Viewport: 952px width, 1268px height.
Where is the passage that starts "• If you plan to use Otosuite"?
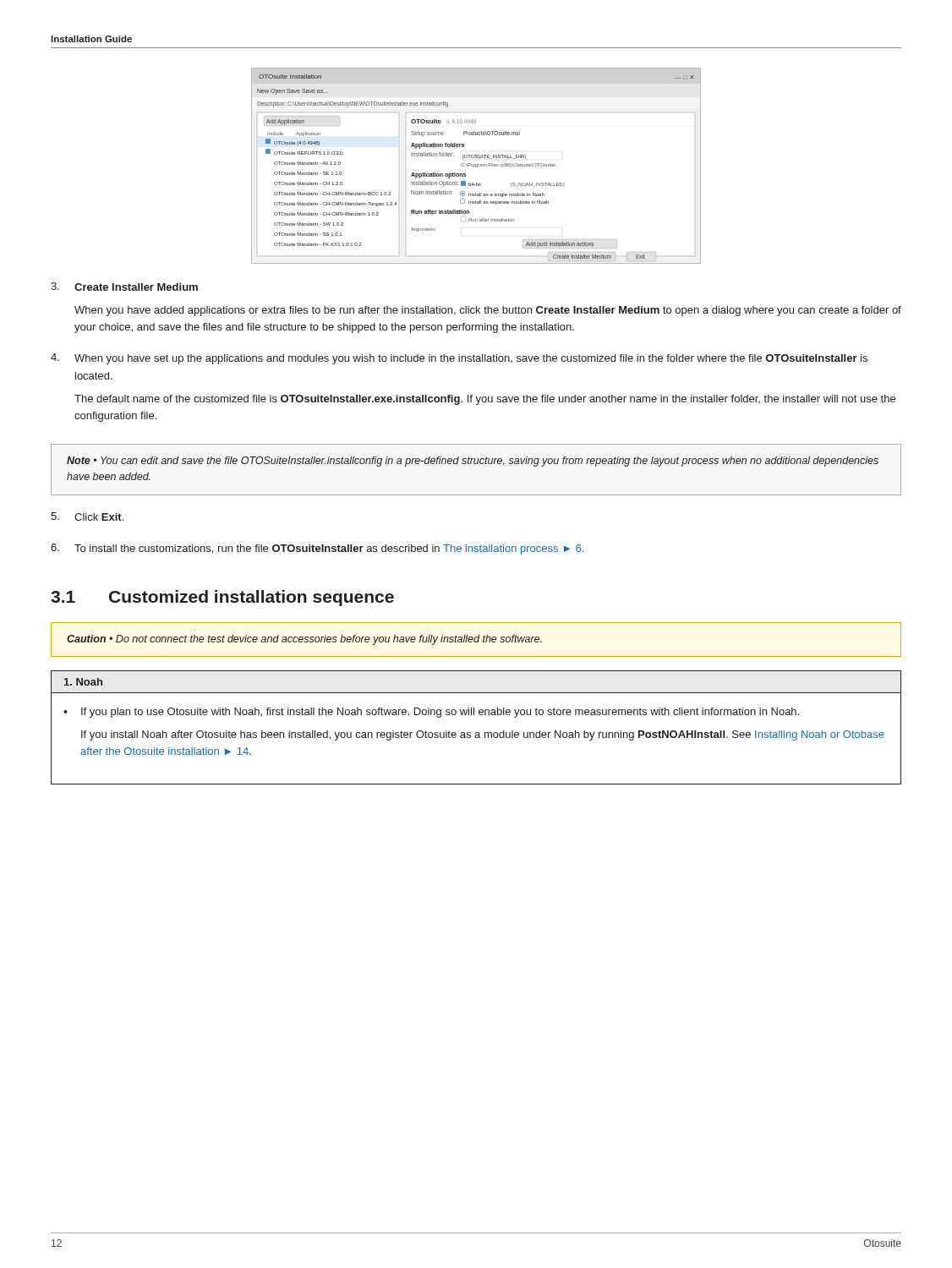476,734
